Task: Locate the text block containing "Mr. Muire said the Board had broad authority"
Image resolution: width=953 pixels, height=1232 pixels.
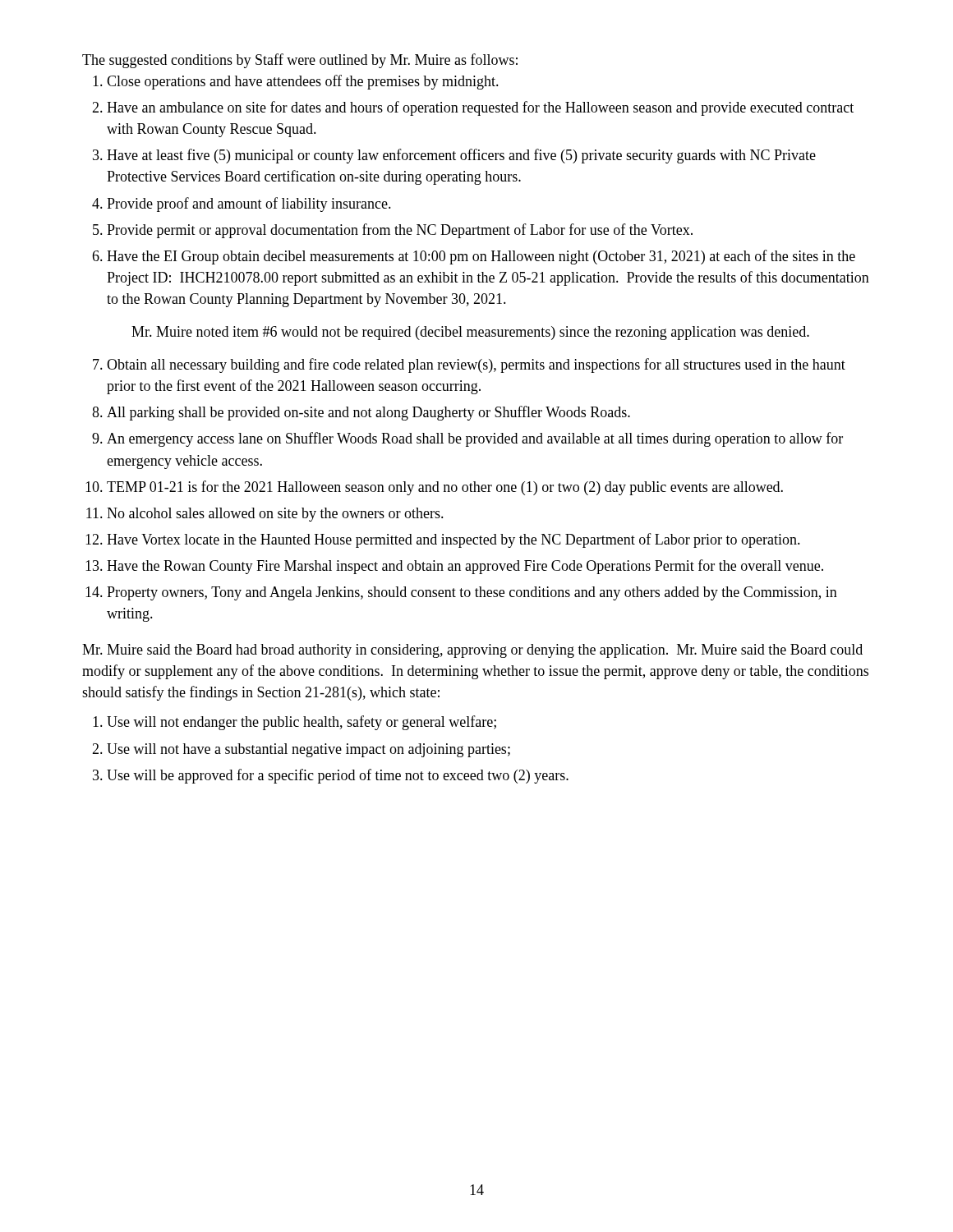Action: tap(476, 671)
